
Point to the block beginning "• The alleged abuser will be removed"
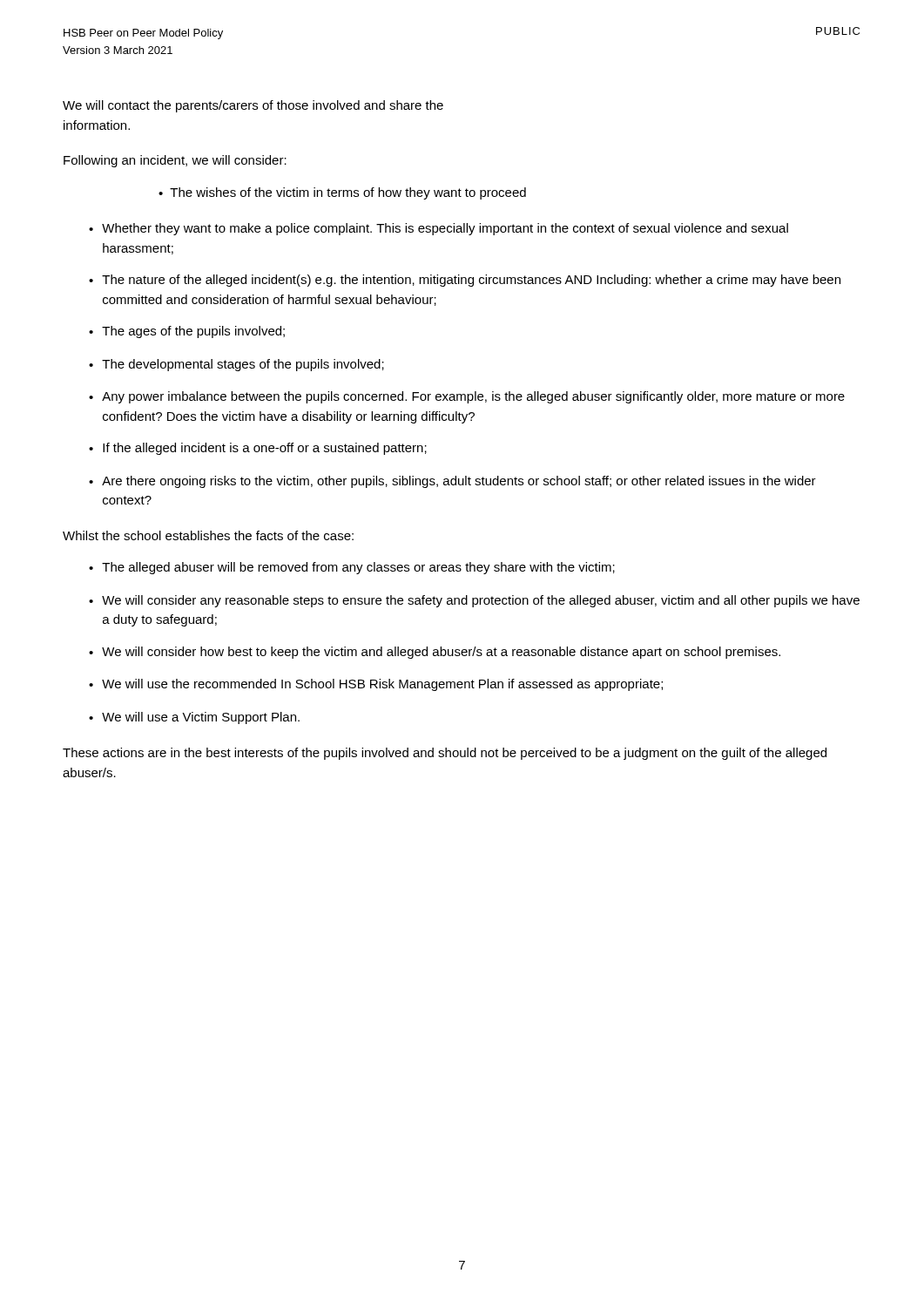click(x=475, y=568)
